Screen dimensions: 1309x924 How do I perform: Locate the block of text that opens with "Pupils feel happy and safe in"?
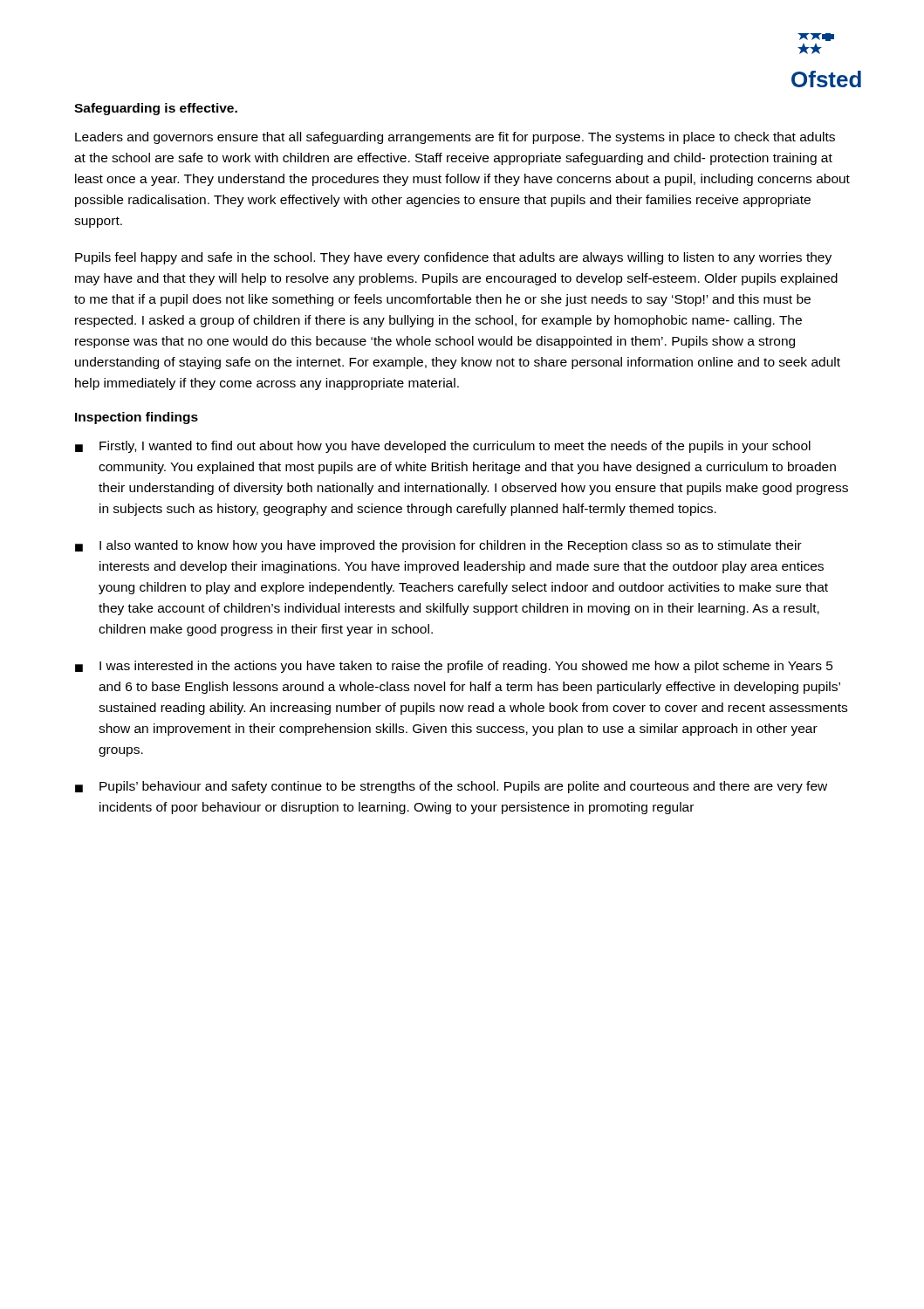(457, 320)
